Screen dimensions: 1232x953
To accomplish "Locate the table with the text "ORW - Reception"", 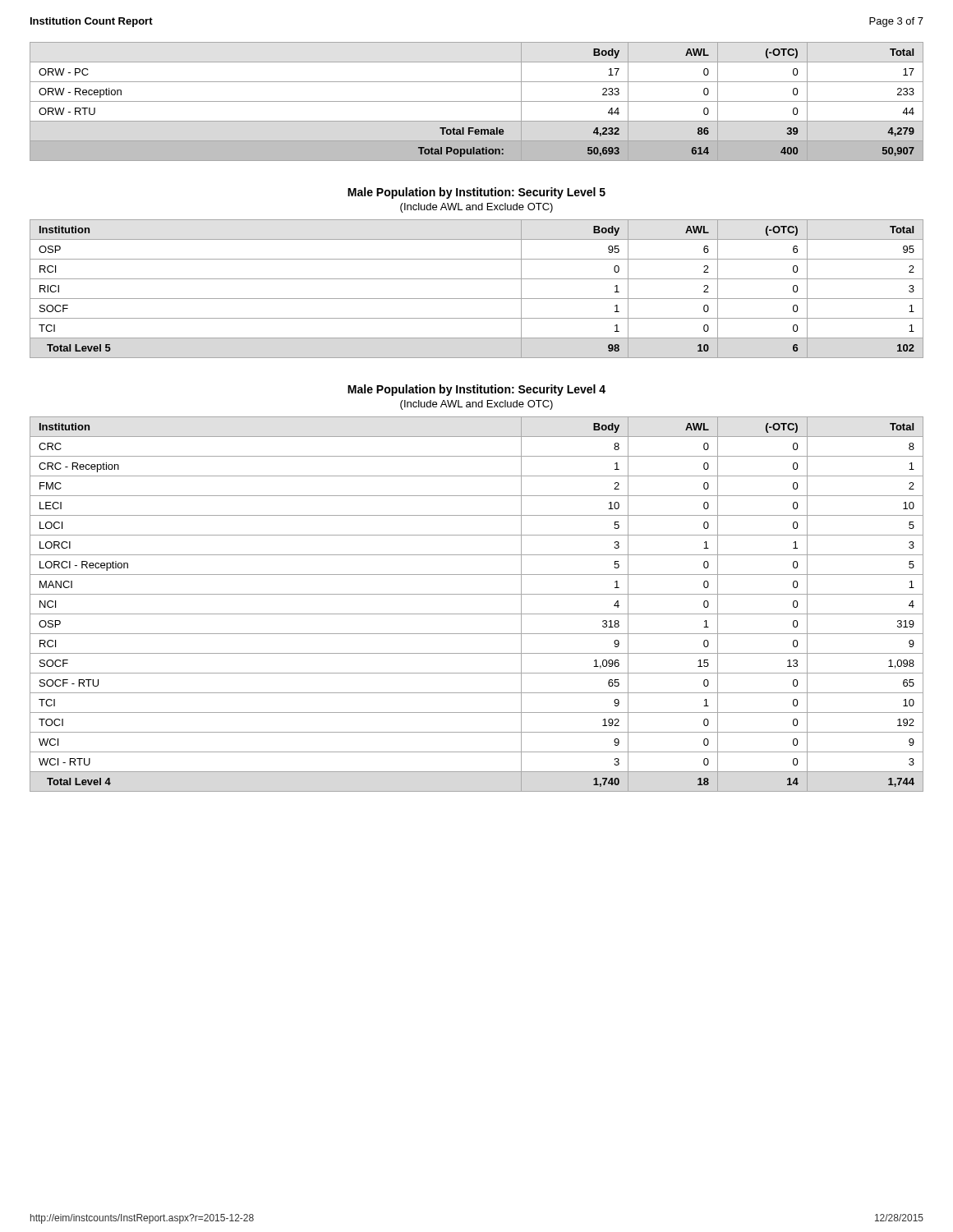I will 476,101.
